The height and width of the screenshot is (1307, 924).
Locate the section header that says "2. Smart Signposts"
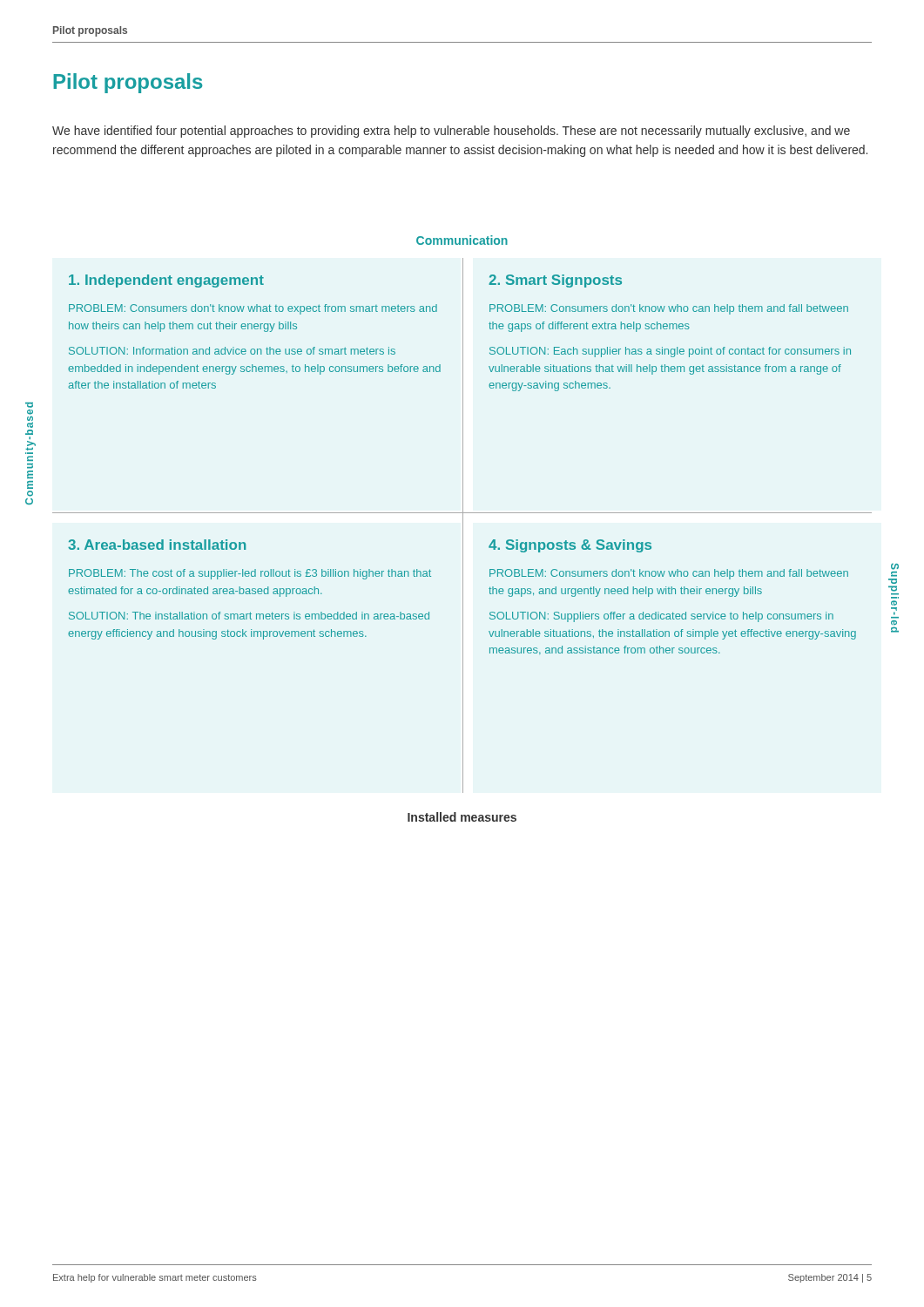(x=556, y=280)
